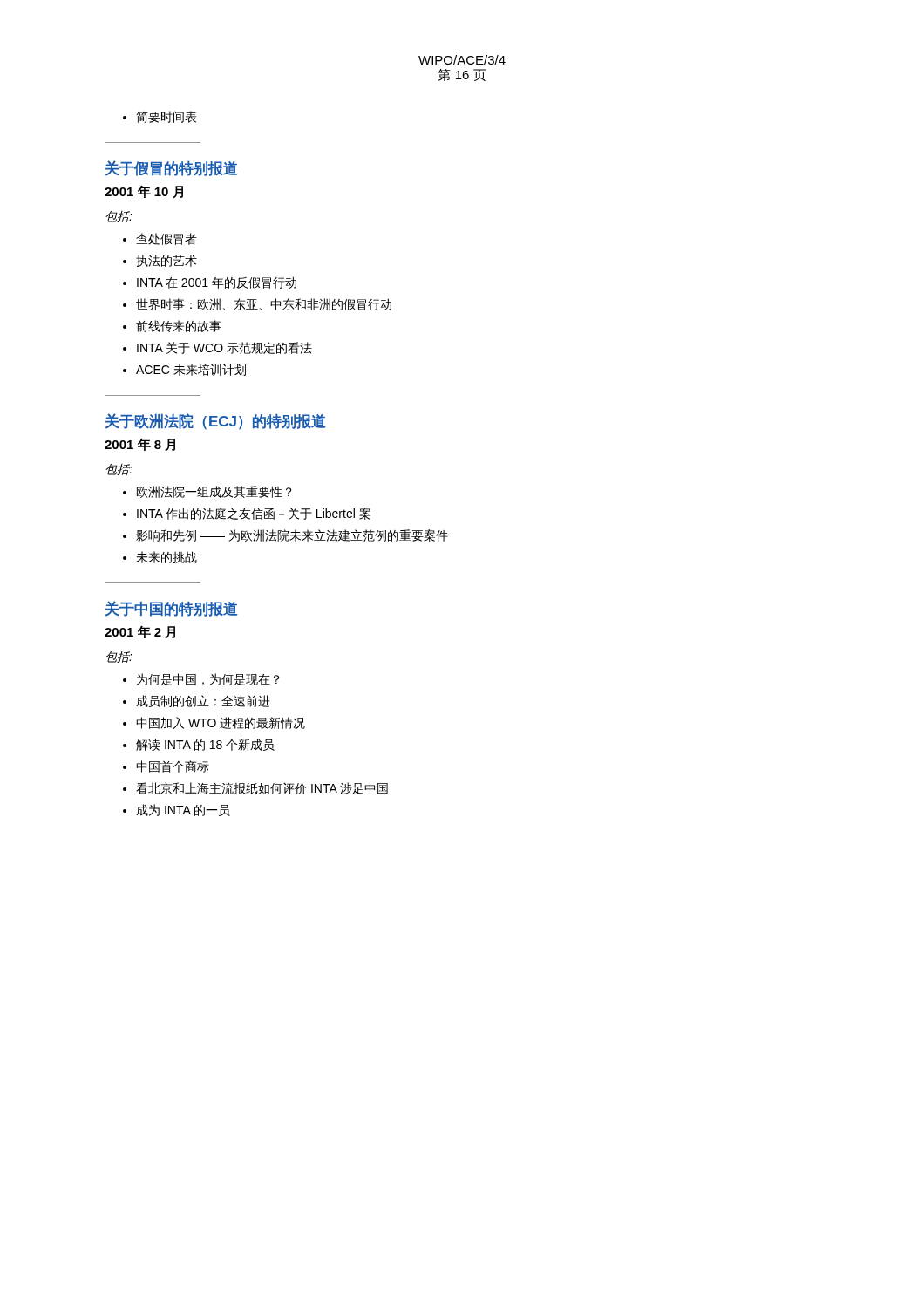Viewport: 924px width, 1308px height.
Task: Where does it say "看北京和上海主流报纸如何评价 INTA 涉足中国"?
Action: point(255,788)
